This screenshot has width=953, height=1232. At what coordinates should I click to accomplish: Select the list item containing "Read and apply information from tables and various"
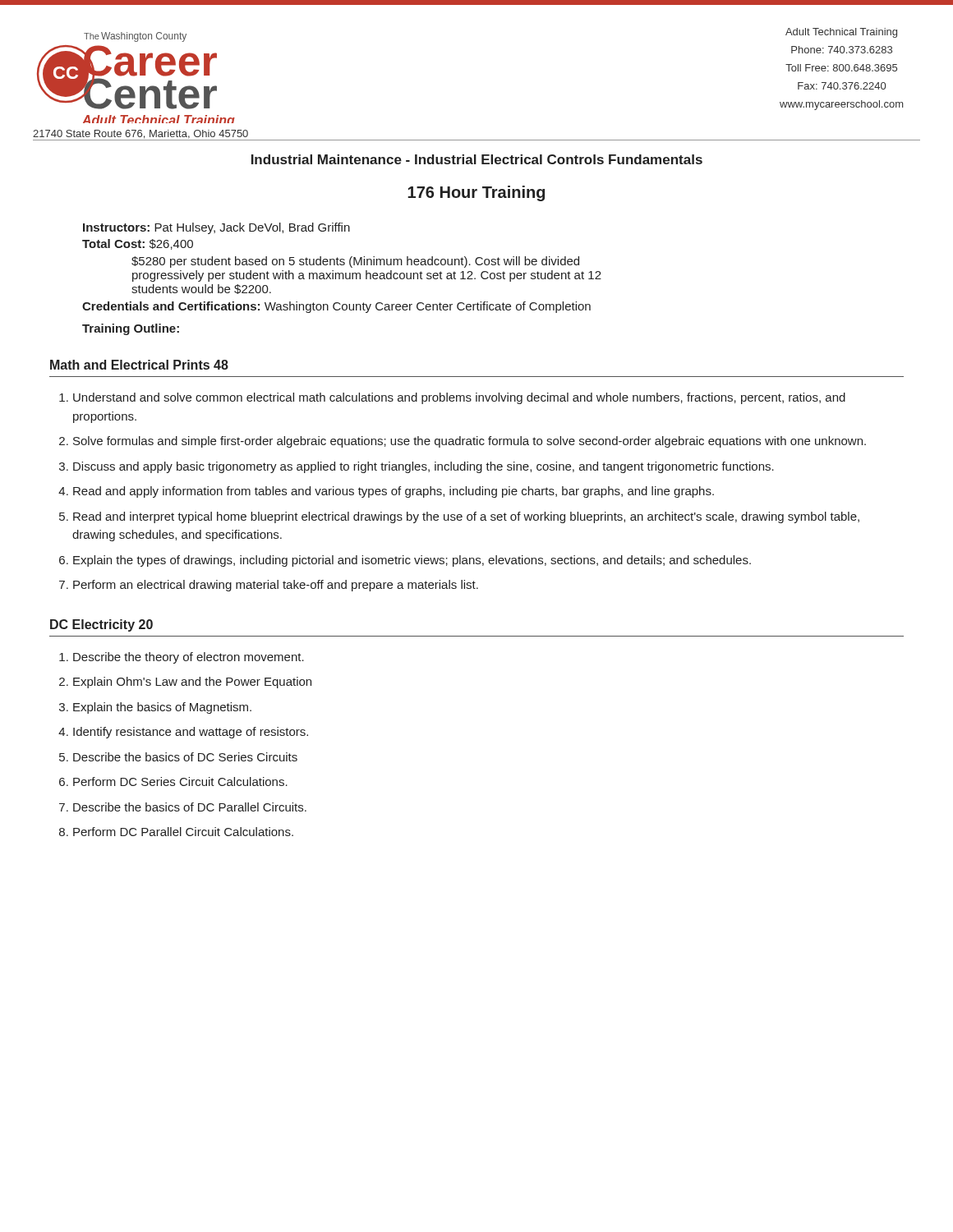click(394, 491)
